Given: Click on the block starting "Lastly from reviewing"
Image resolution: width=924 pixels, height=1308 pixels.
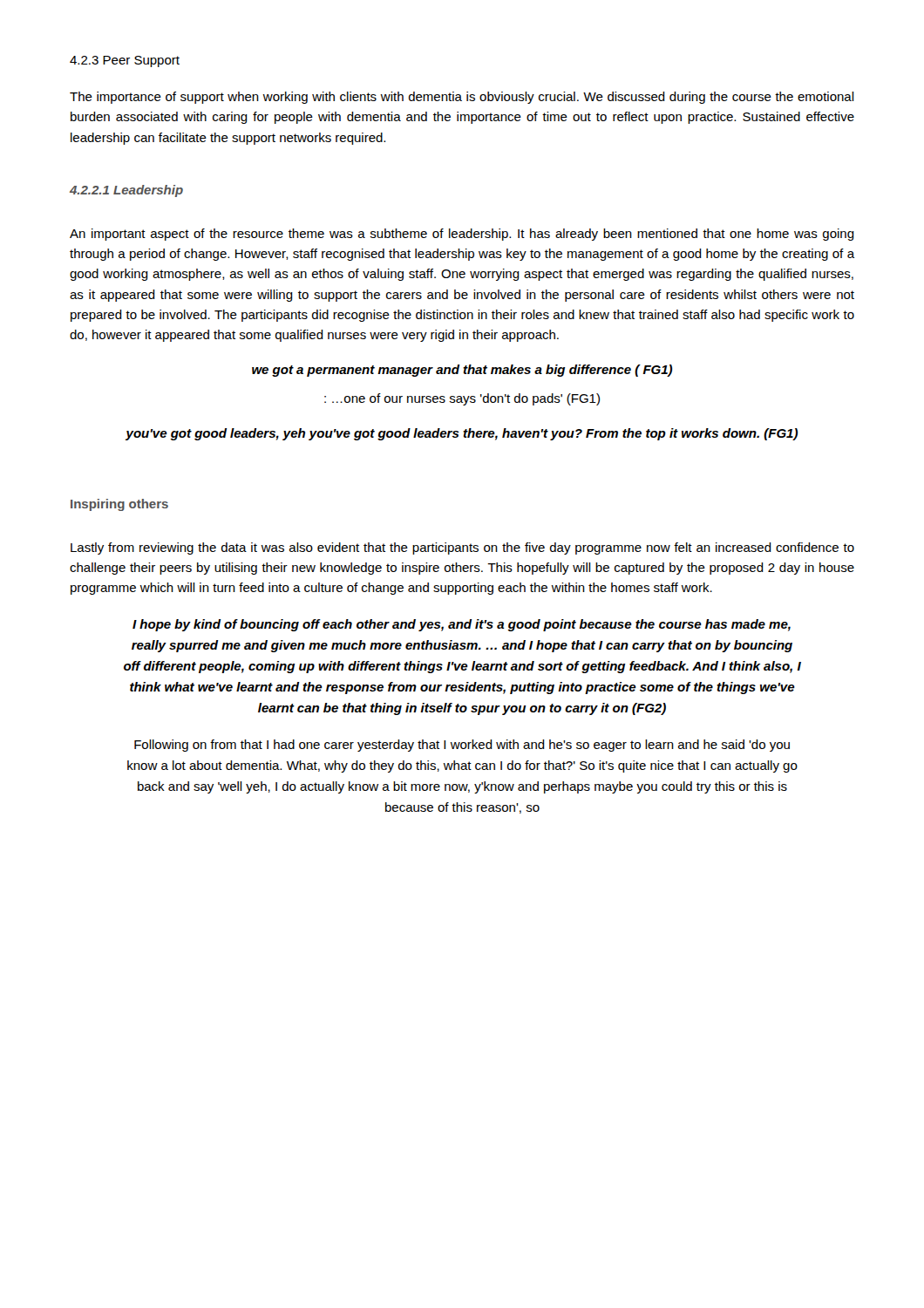Looking at the screenshot, I should (462, 567).
